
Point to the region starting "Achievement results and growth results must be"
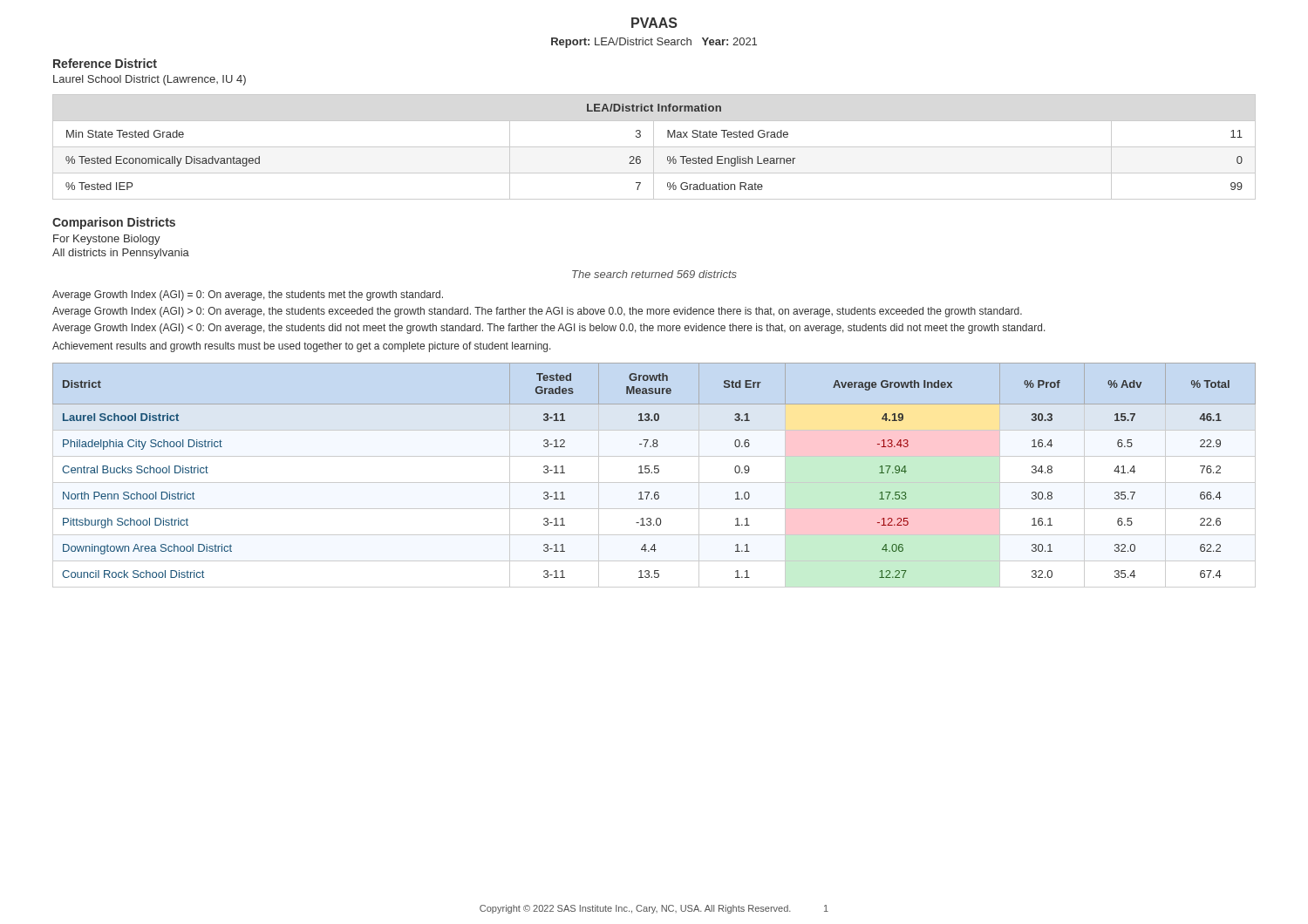[x=302, y=346]
